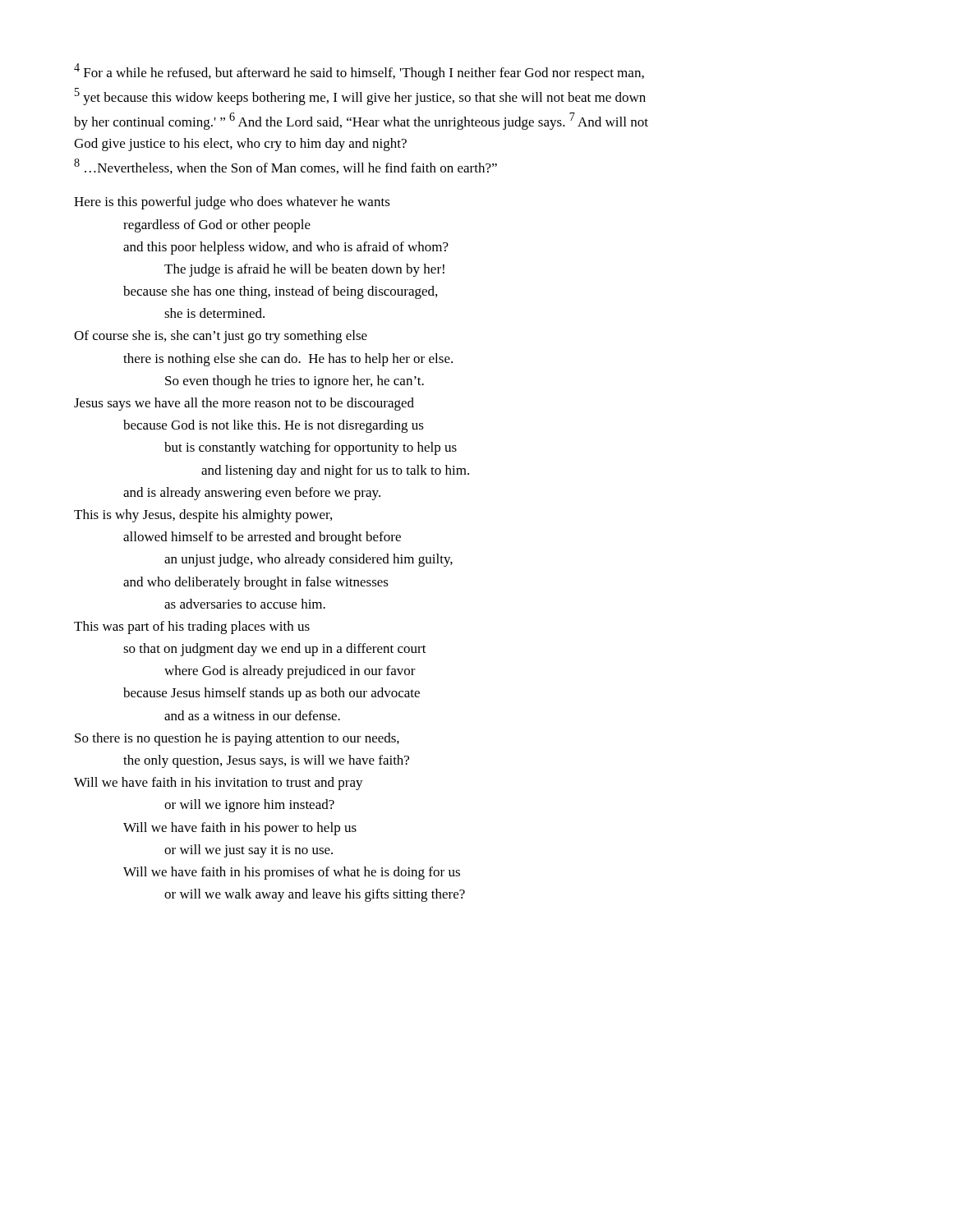The image size is (953, 1232).
Task: Locate the text block containing "4 For a while he"
Action: tap(361, 118)
